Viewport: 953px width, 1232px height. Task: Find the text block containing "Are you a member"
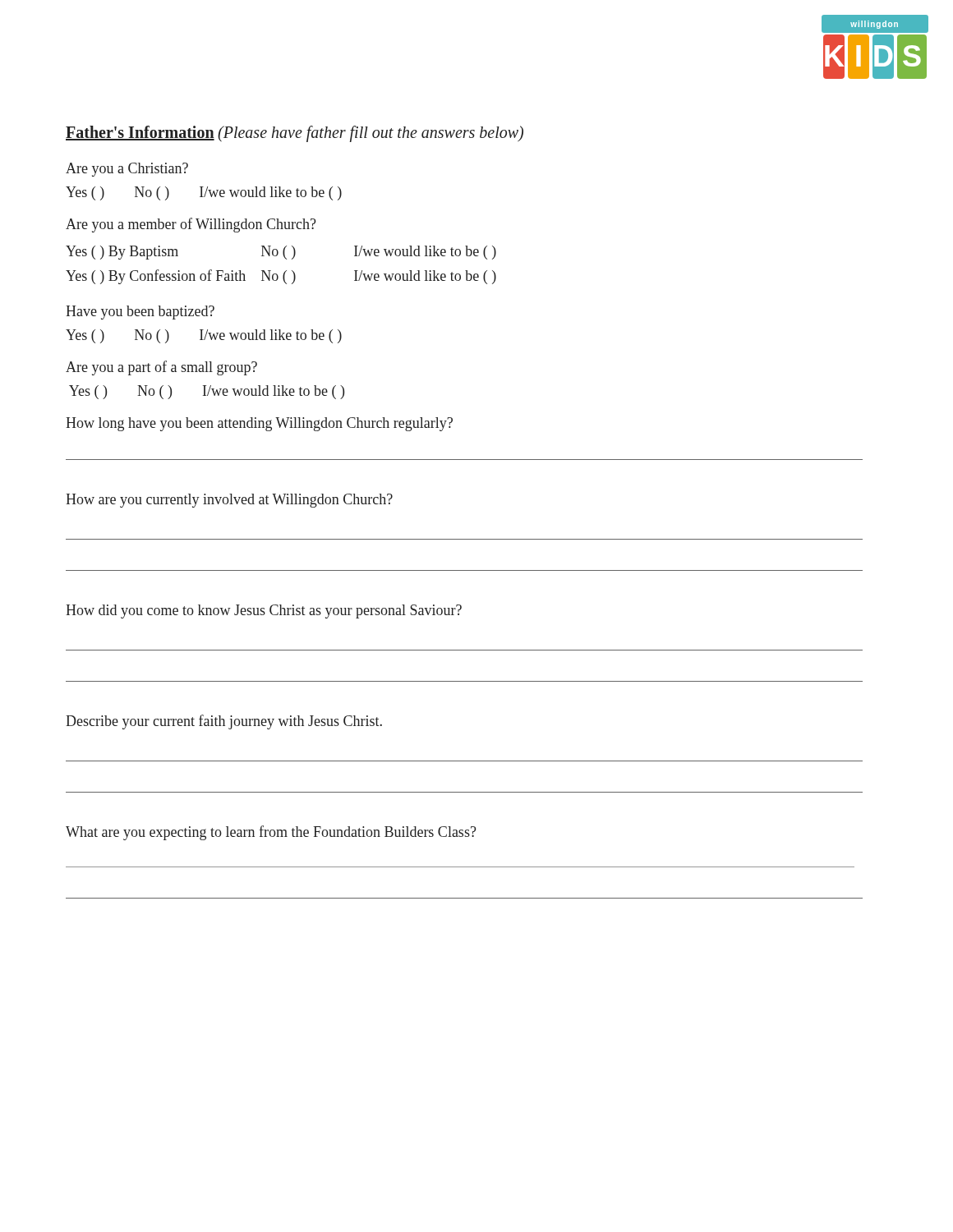191,224
